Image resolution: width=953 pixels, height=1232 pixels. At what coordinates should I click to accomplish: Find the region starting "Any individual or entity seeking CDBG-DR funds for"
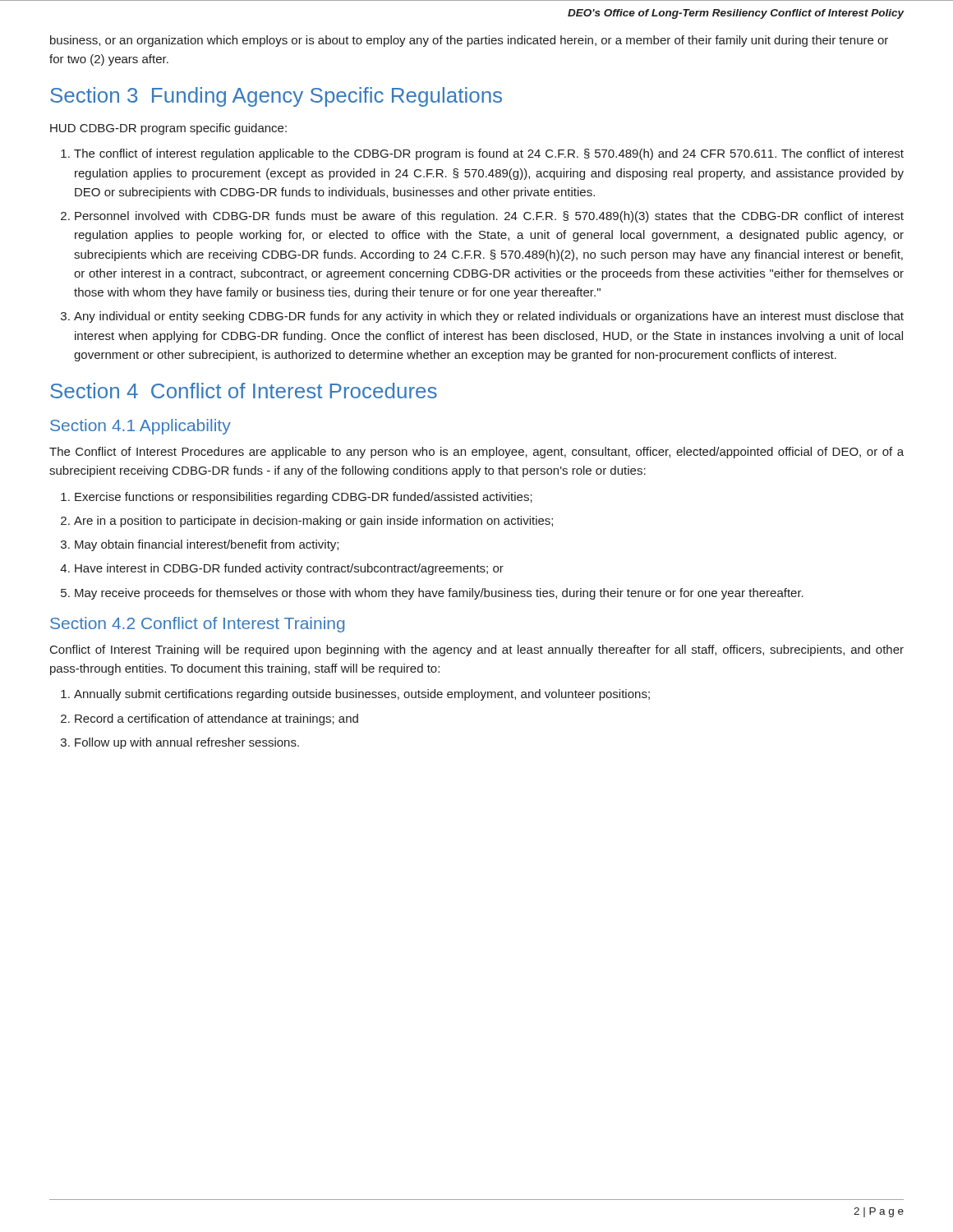(489, 335)
